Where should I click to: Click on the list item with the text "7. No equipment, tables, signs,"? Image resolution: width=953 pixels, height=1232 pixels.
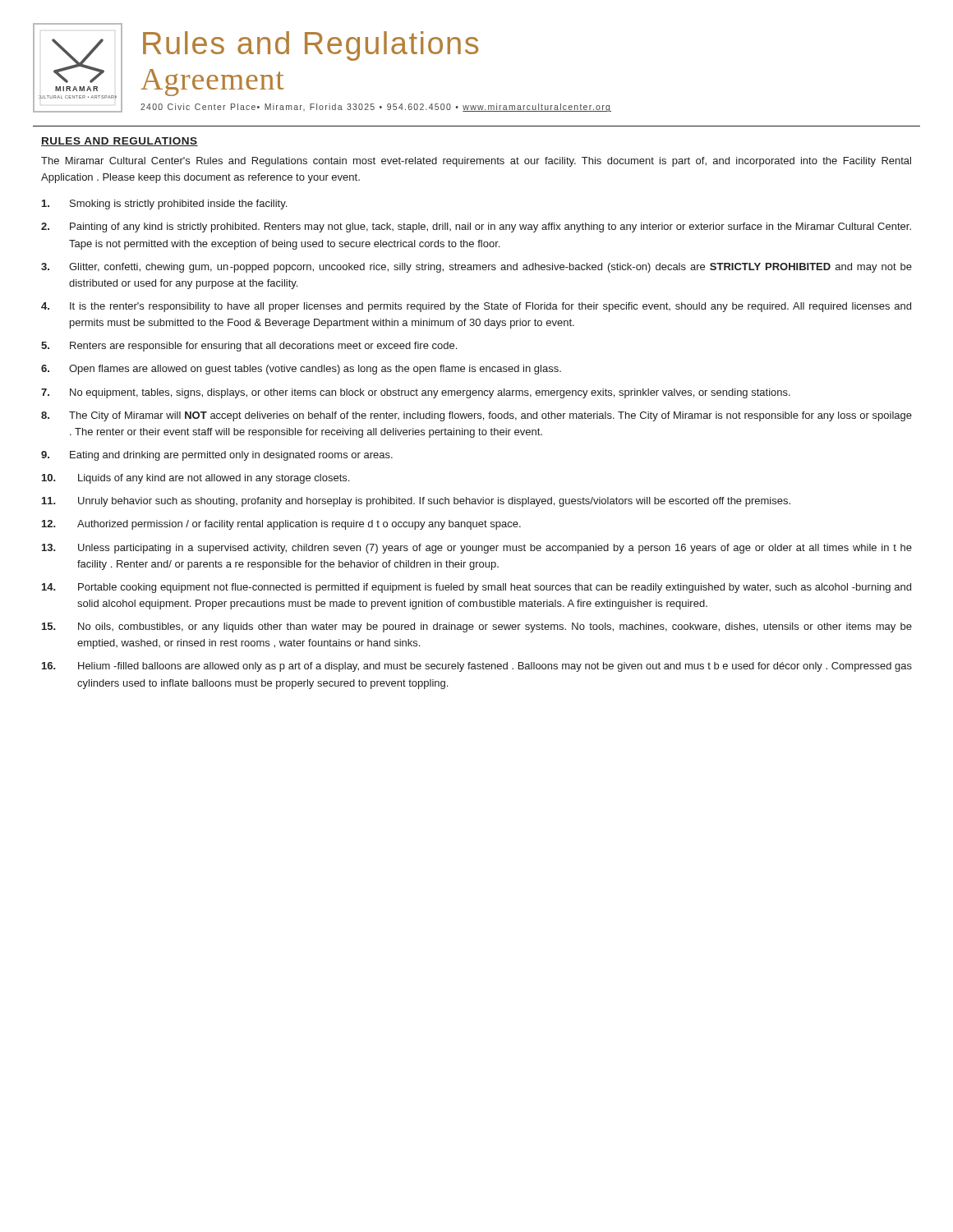pyautogui.click(x=476, y=392)
